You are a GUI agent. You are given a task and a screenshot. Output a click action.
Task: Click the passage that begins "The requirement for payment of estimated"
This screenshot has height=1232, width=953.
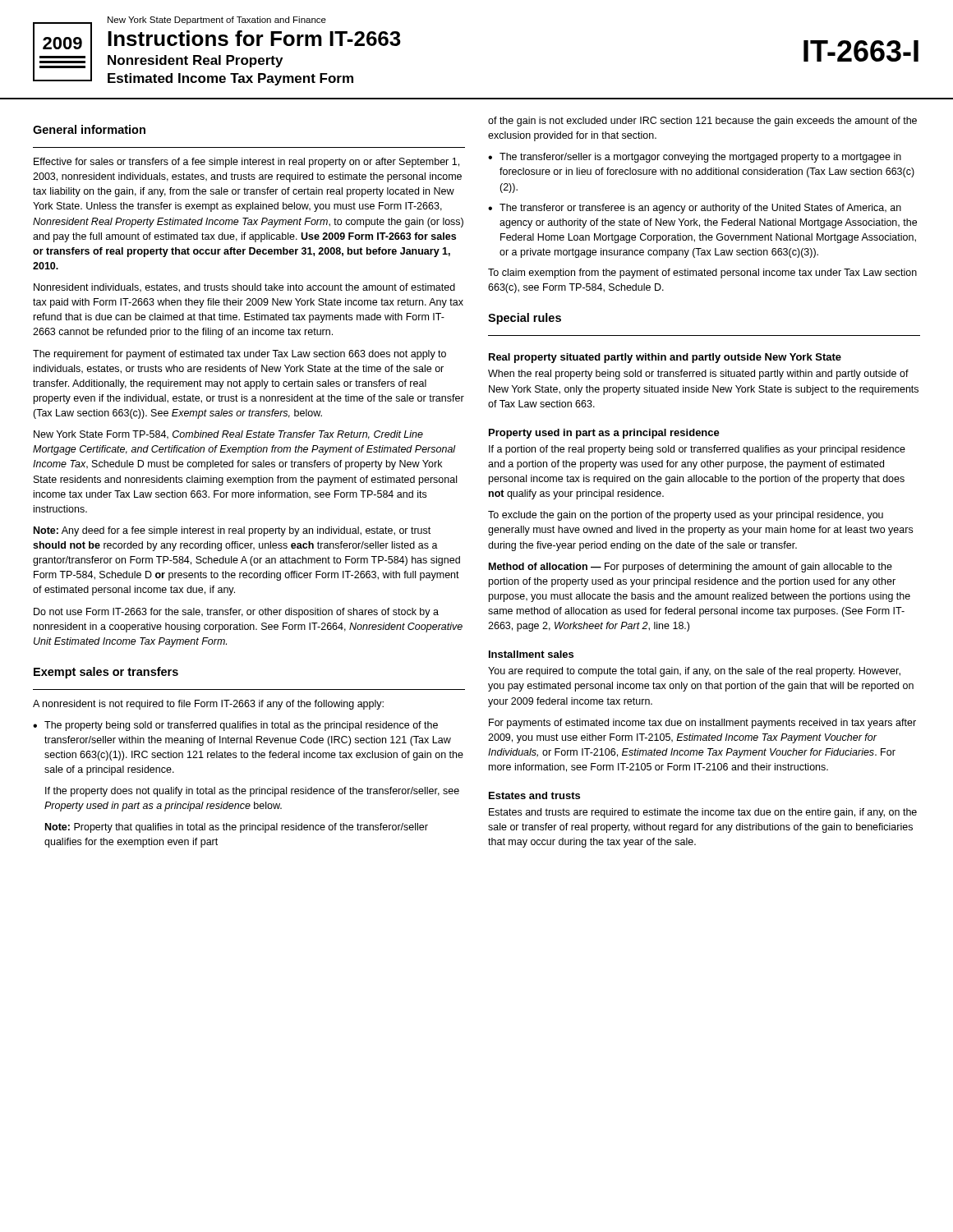click(249, 383)
